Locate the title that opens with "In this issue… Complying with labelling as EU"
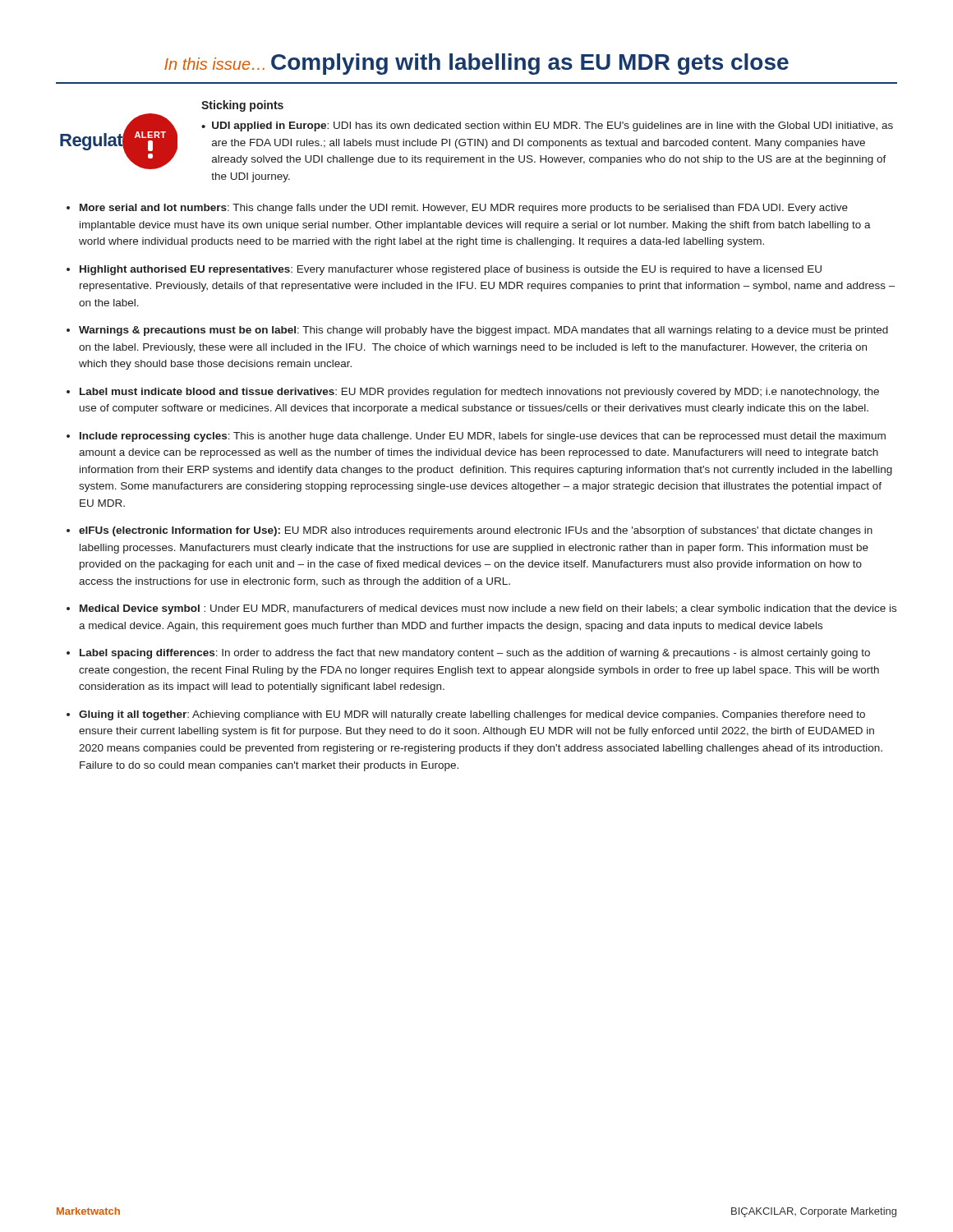This screenshot has width=953, height=1232. pos(476,62)
